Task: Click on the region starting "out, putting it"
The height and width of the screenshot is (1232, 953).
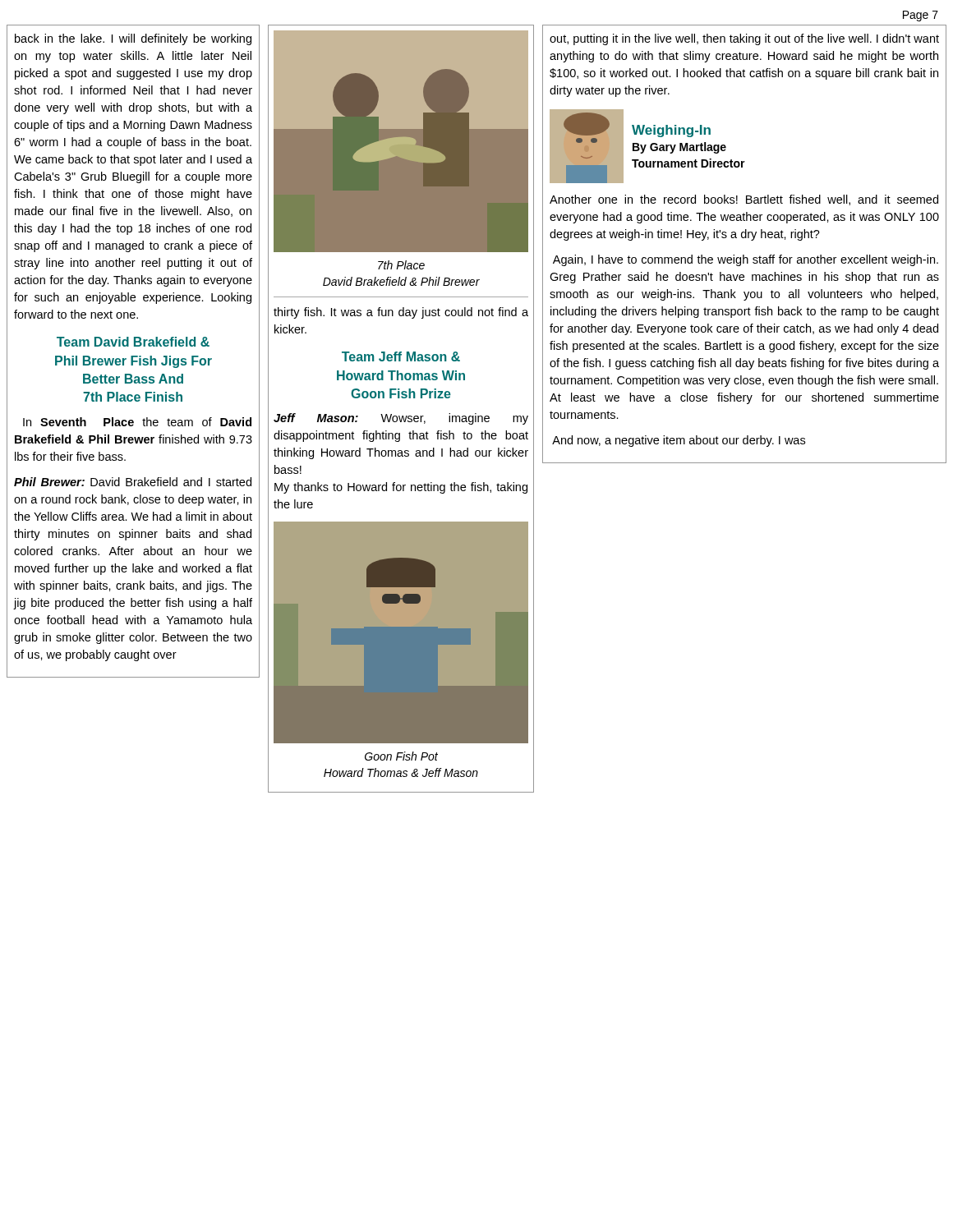Action: [744, 64]
